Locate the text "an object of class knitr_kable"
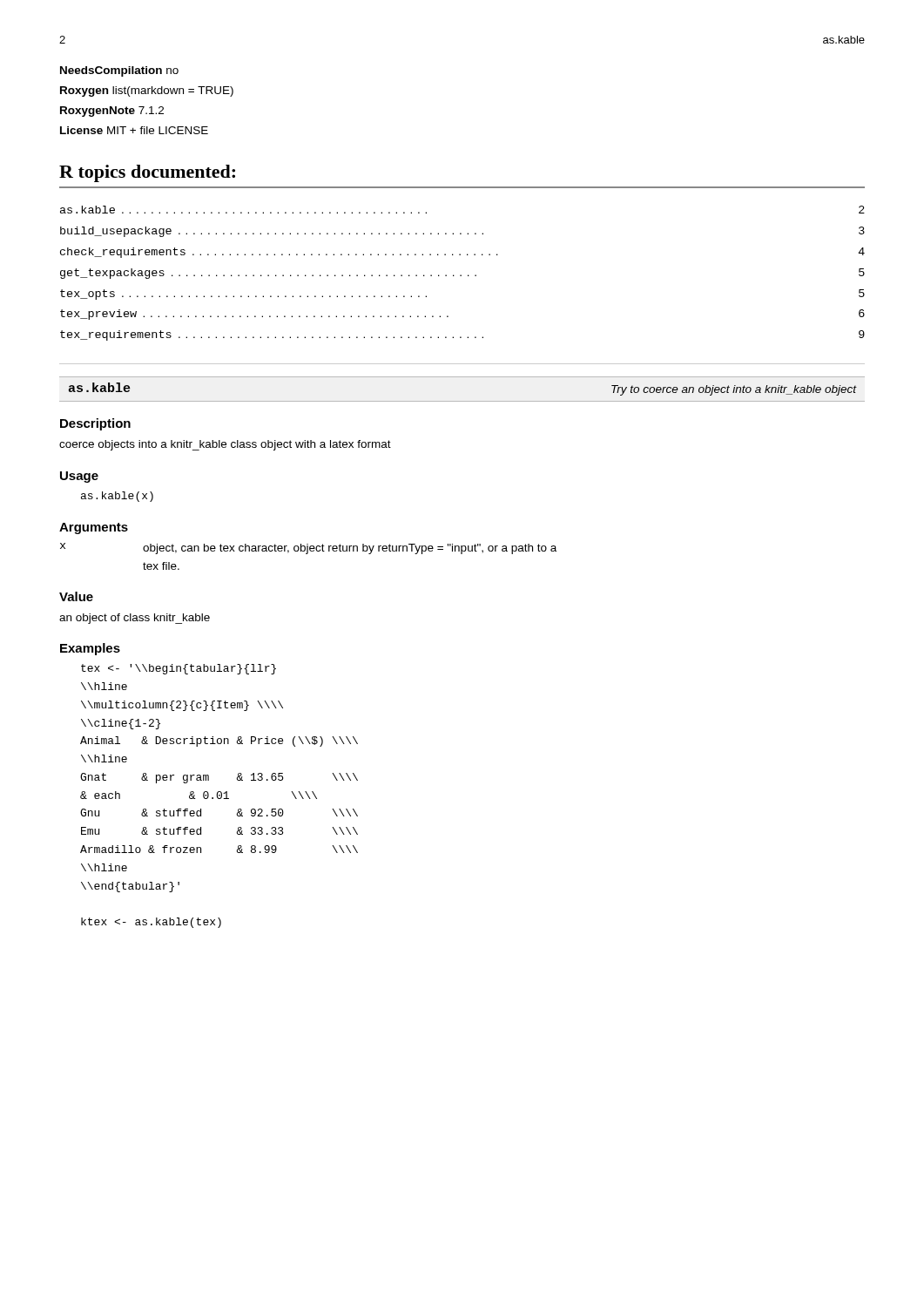This screenshot has width=924, height=1307. [135, 617]
